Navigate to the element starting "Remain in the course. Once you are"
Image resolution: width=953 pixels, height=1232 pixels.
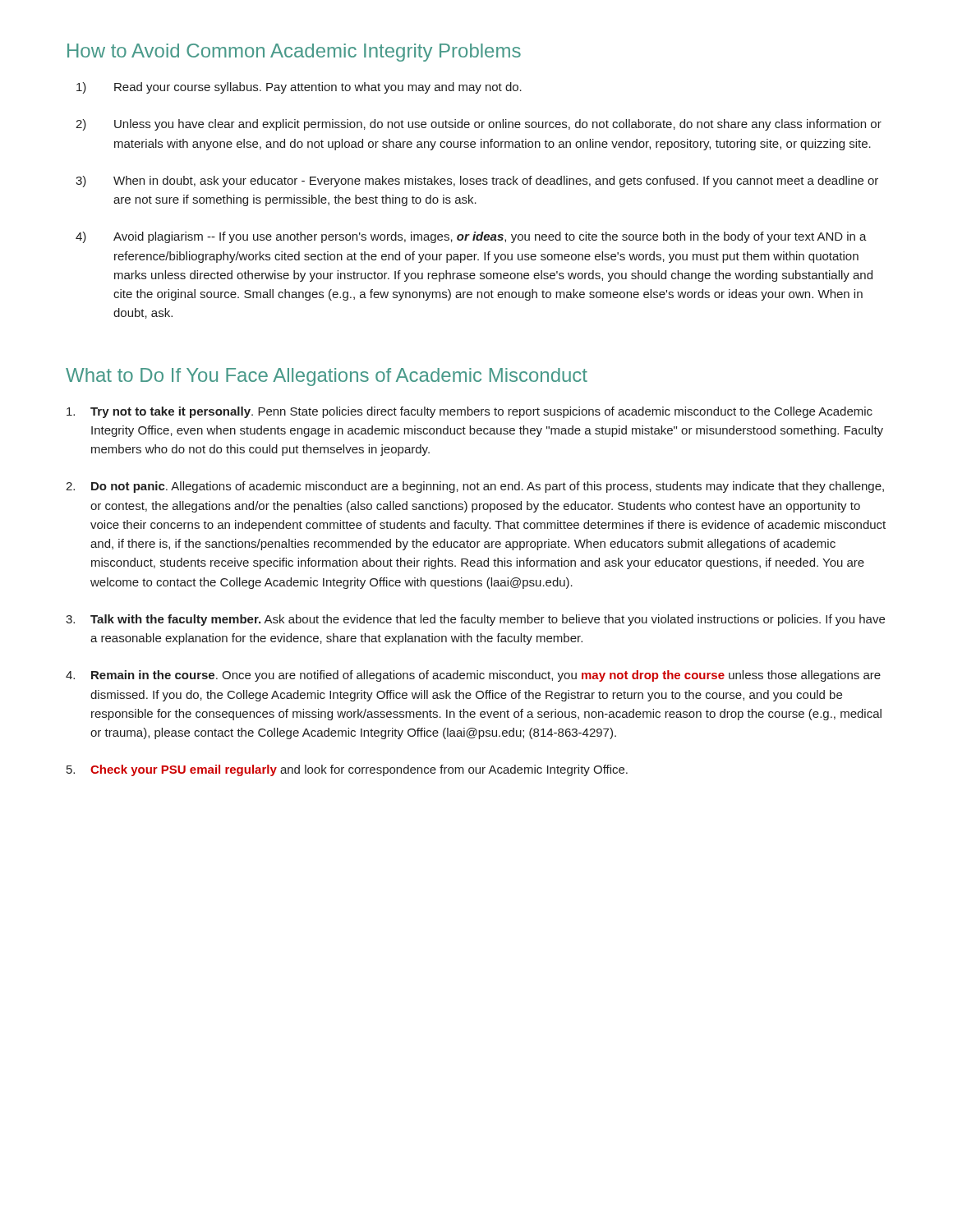[x=486, y=704]
